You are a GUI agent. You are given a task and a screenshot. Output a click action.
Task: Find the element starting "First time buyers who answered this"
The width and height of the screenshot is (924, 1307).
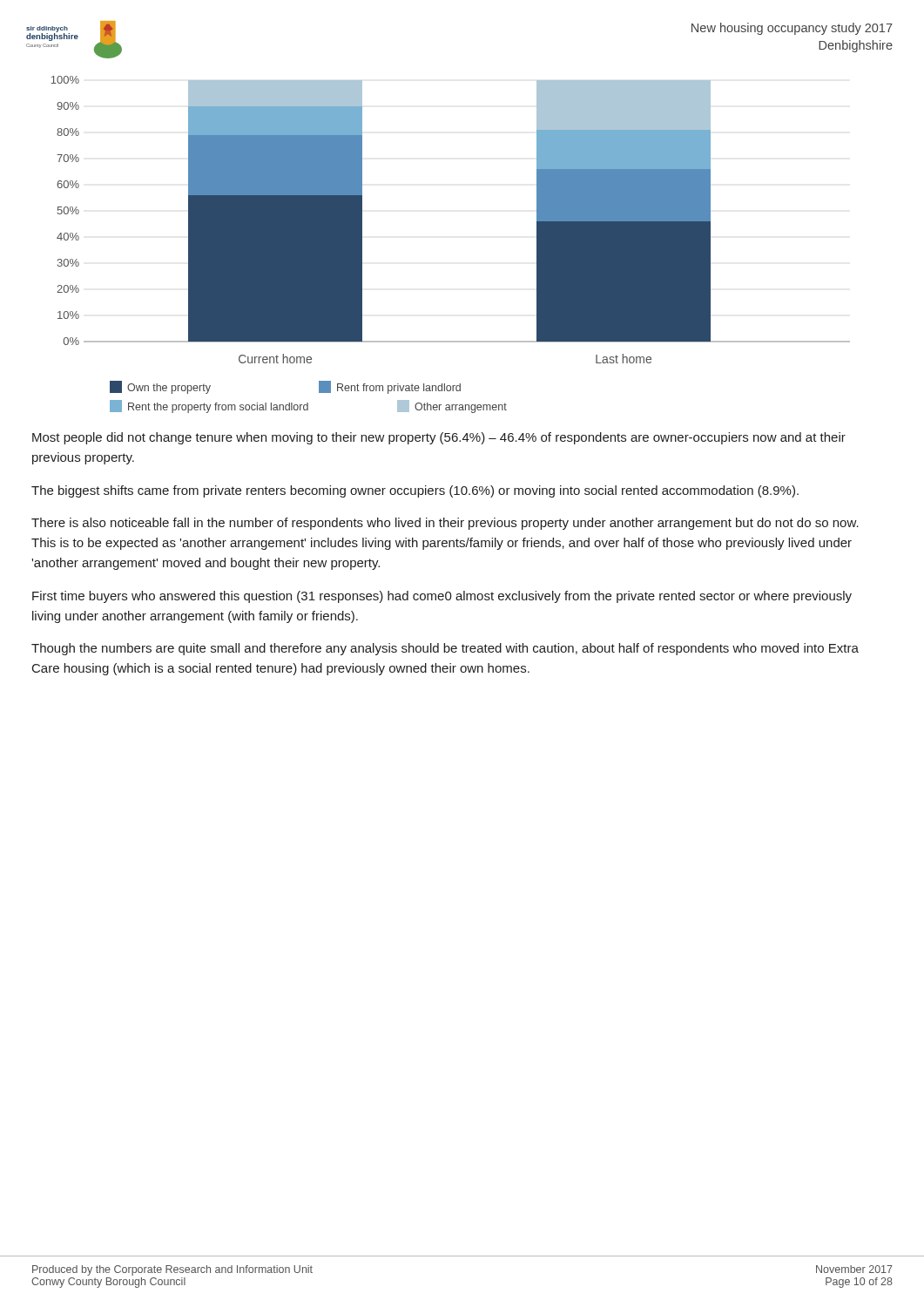pyautogui.click(x=458, y=605)
